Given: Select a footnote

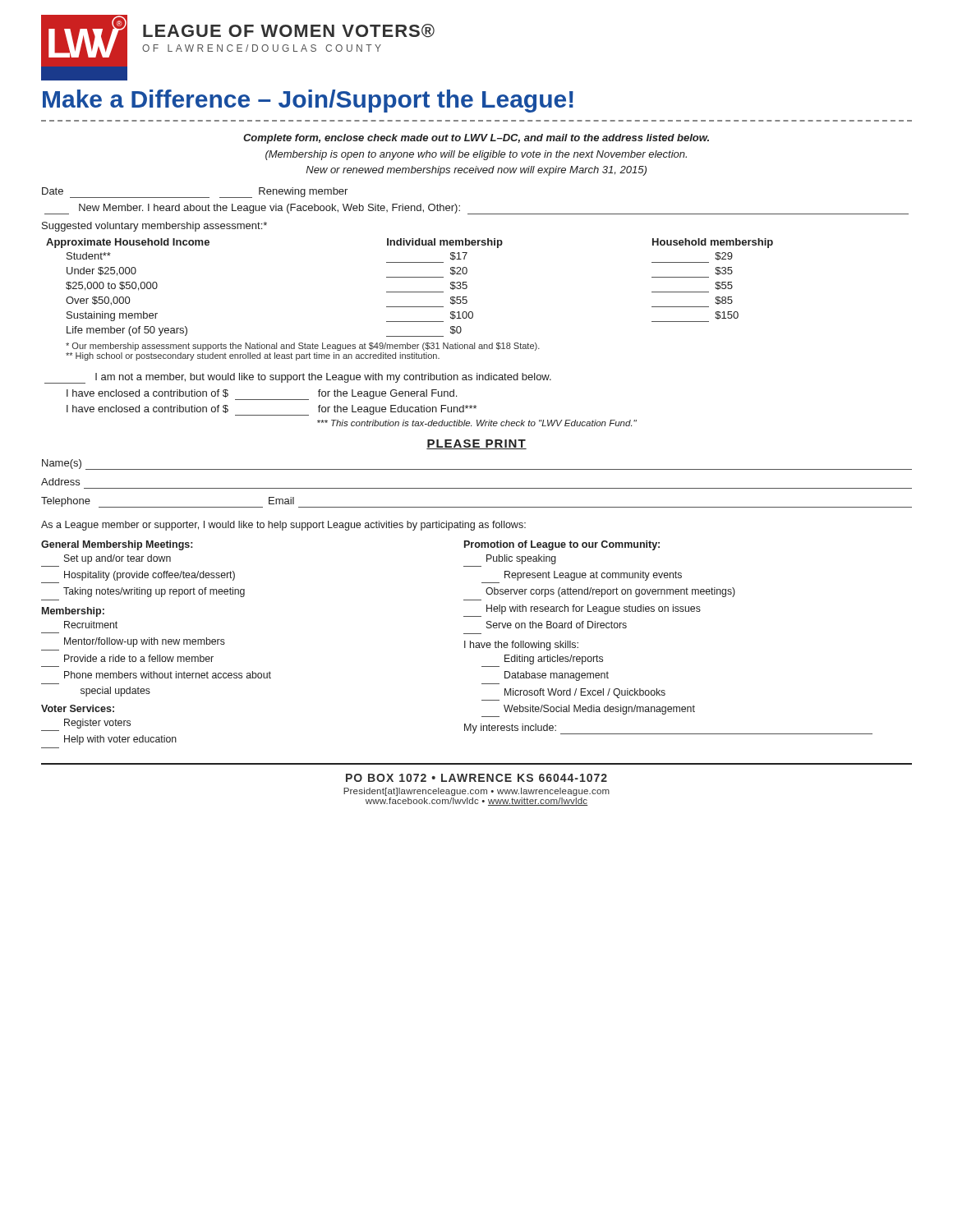Looking at the screenshot, I should (x=303, y=350).
